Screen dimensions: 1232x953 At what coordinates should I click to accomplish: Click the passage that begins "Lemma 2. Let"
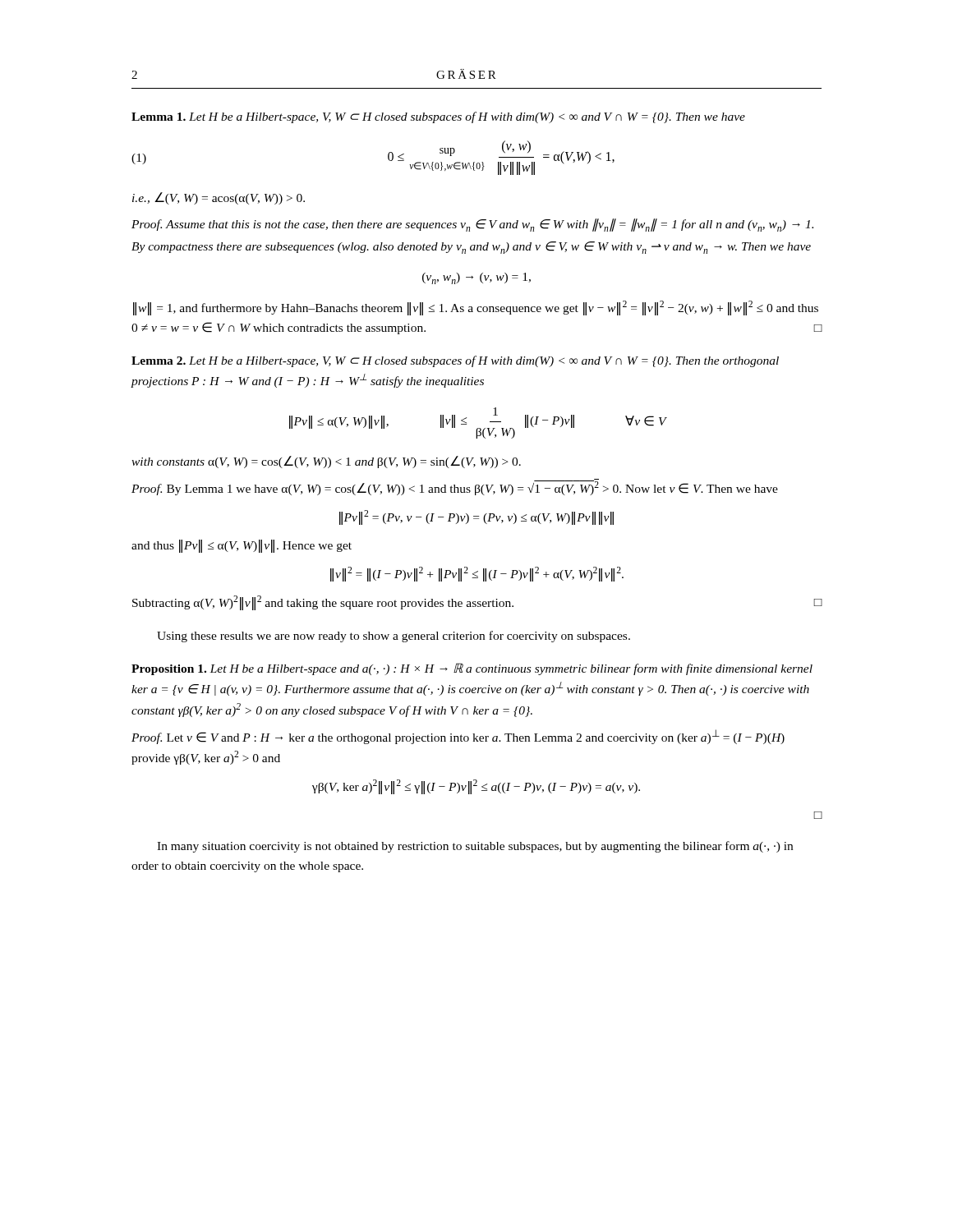(455, 371)
